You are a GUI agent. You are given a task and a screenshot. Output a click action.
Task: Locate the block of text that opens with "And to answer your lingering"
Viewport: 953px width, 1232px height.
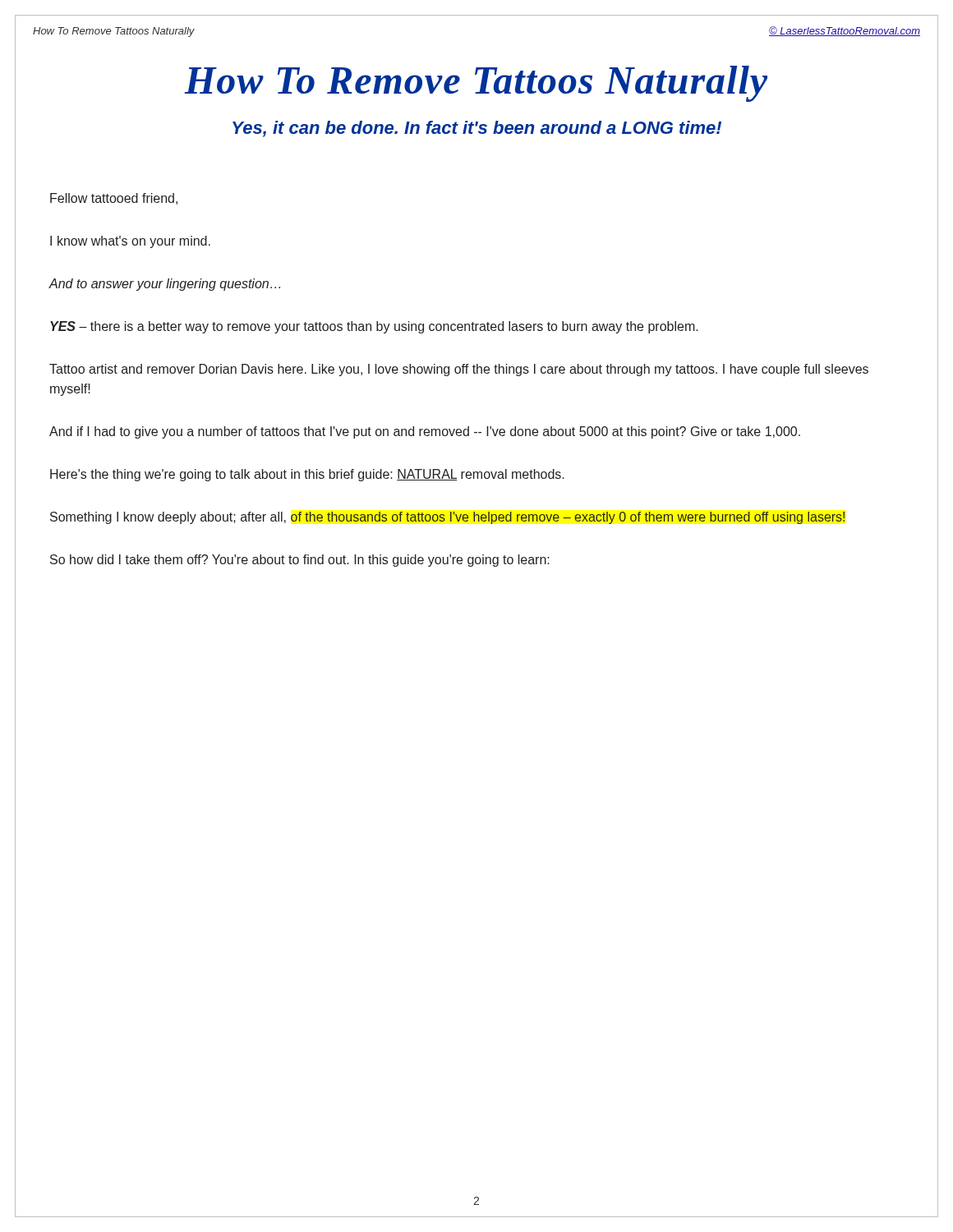click(x=166, y=284)
